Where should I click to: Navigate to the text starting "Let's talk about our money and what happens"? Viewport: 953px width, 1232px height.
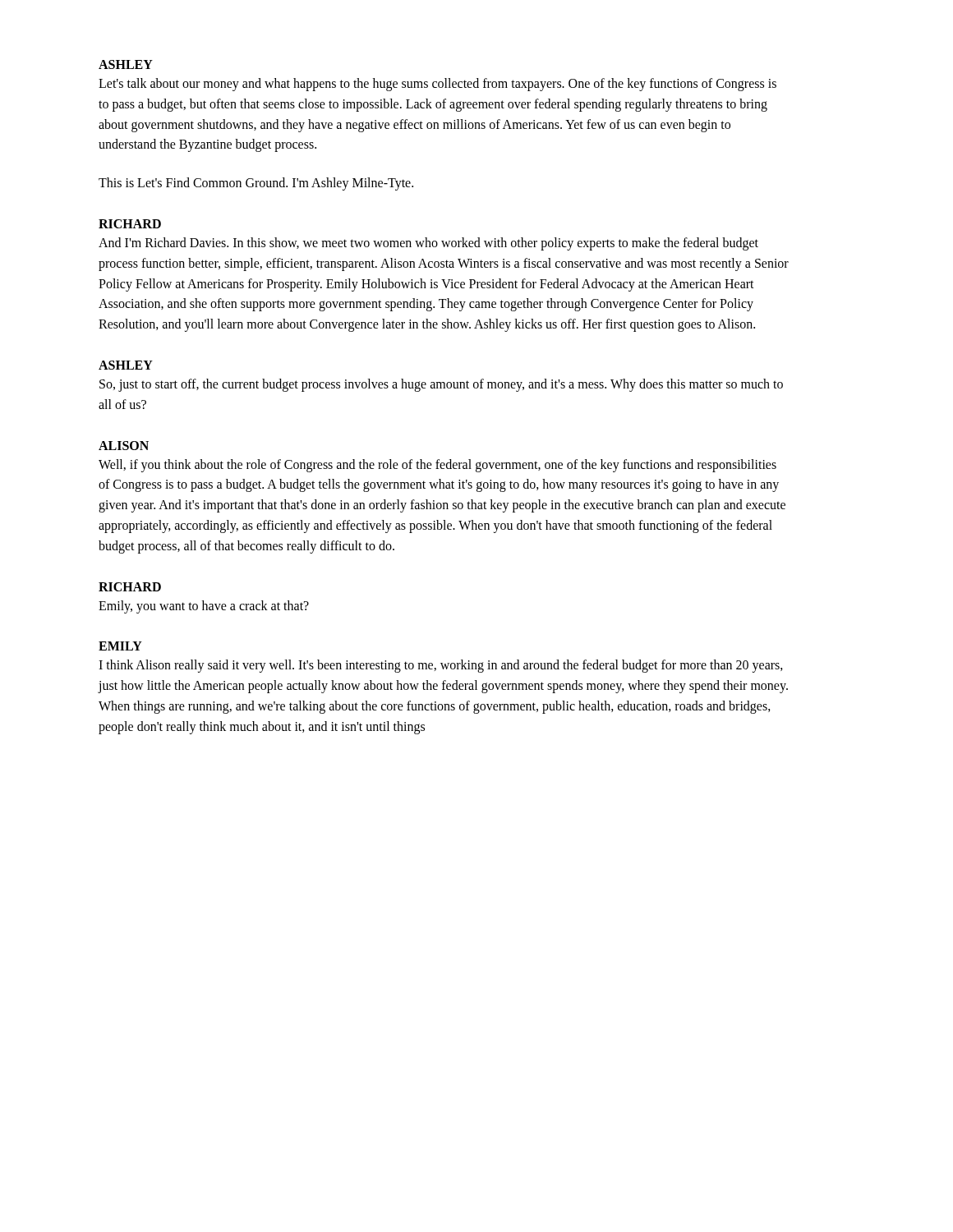(x=438, y=114)
